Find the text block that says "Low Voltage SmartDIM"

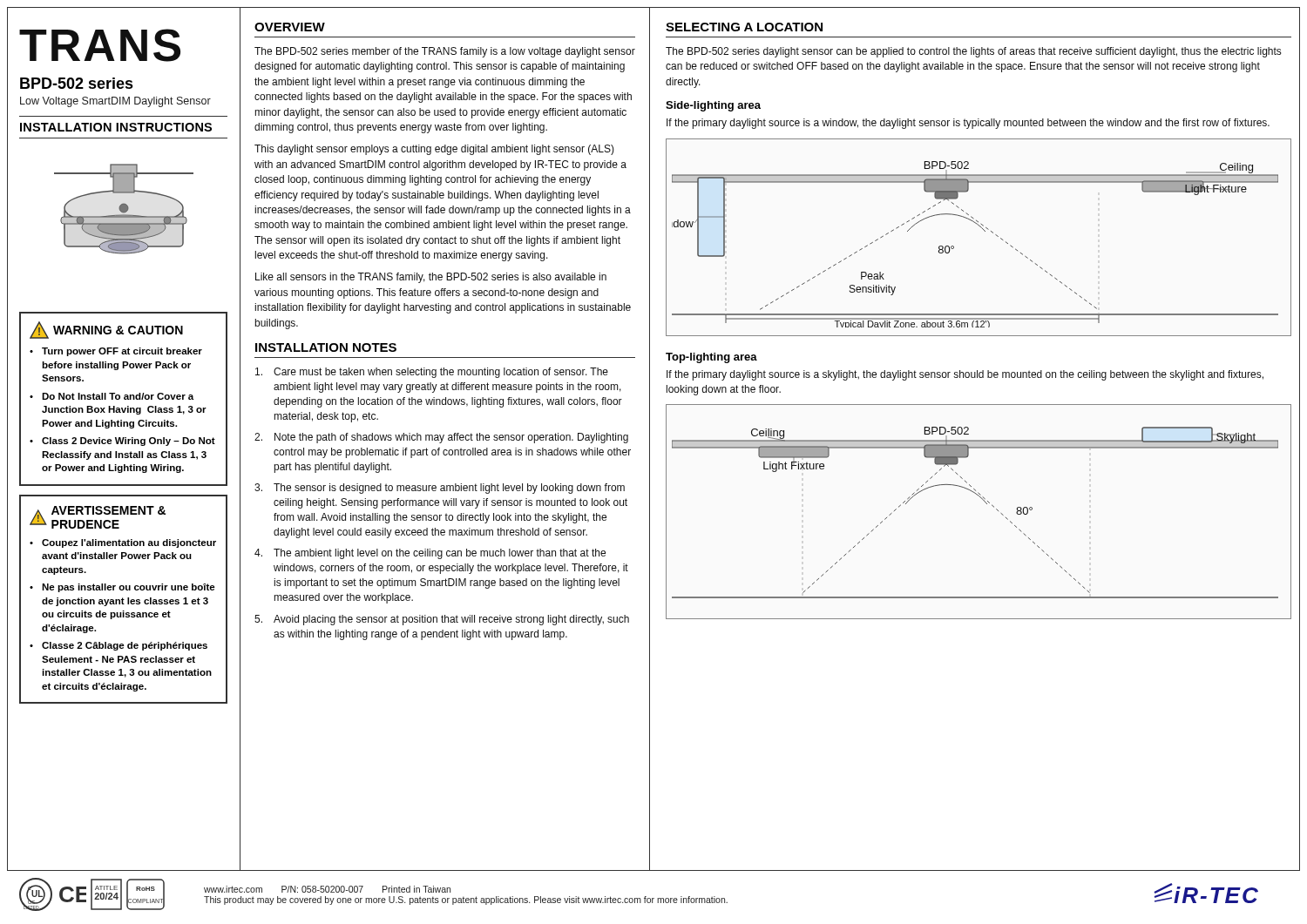tap(115, 101)
